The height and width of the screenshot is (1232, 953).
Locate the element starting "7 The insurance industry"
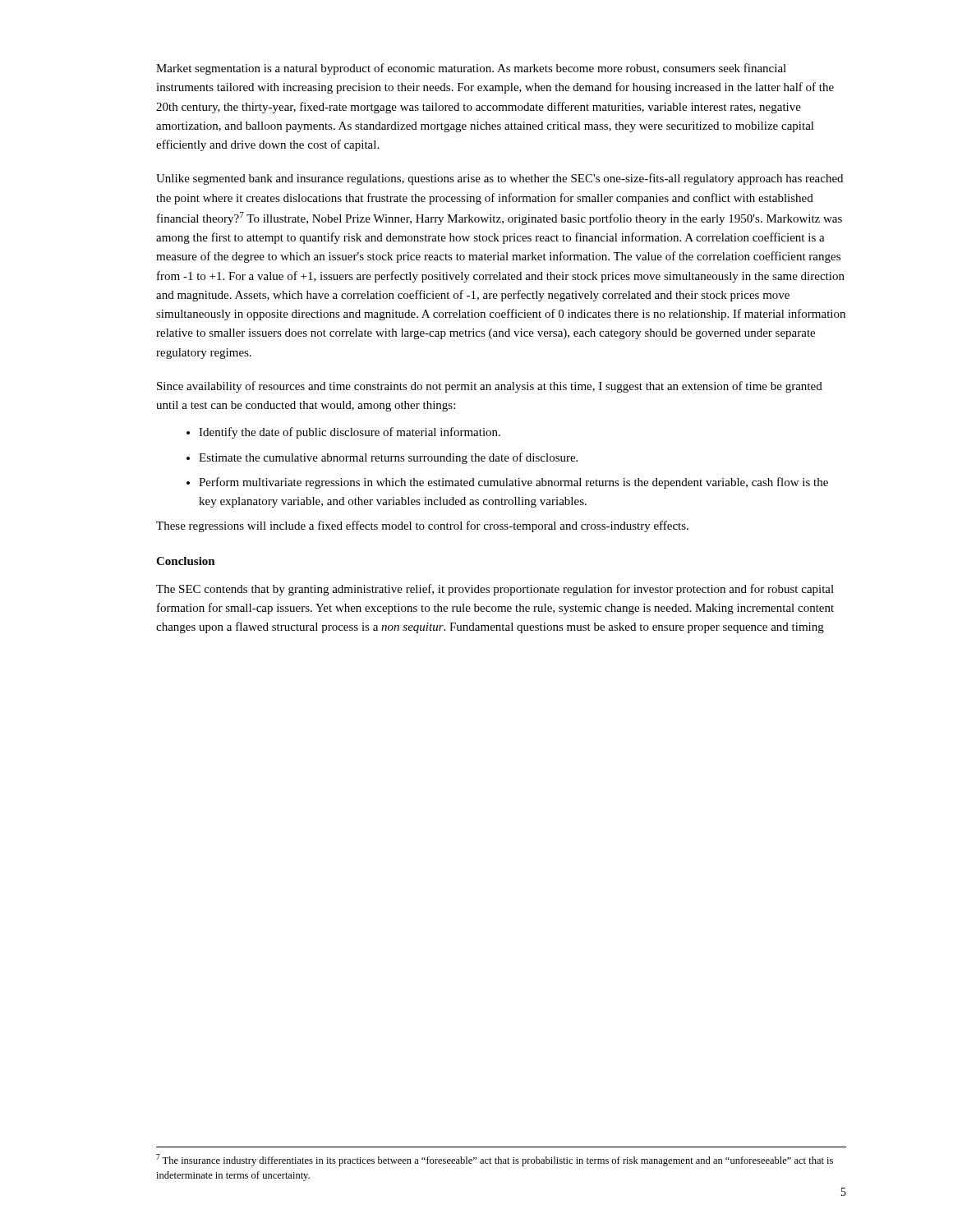point(495,1167)
